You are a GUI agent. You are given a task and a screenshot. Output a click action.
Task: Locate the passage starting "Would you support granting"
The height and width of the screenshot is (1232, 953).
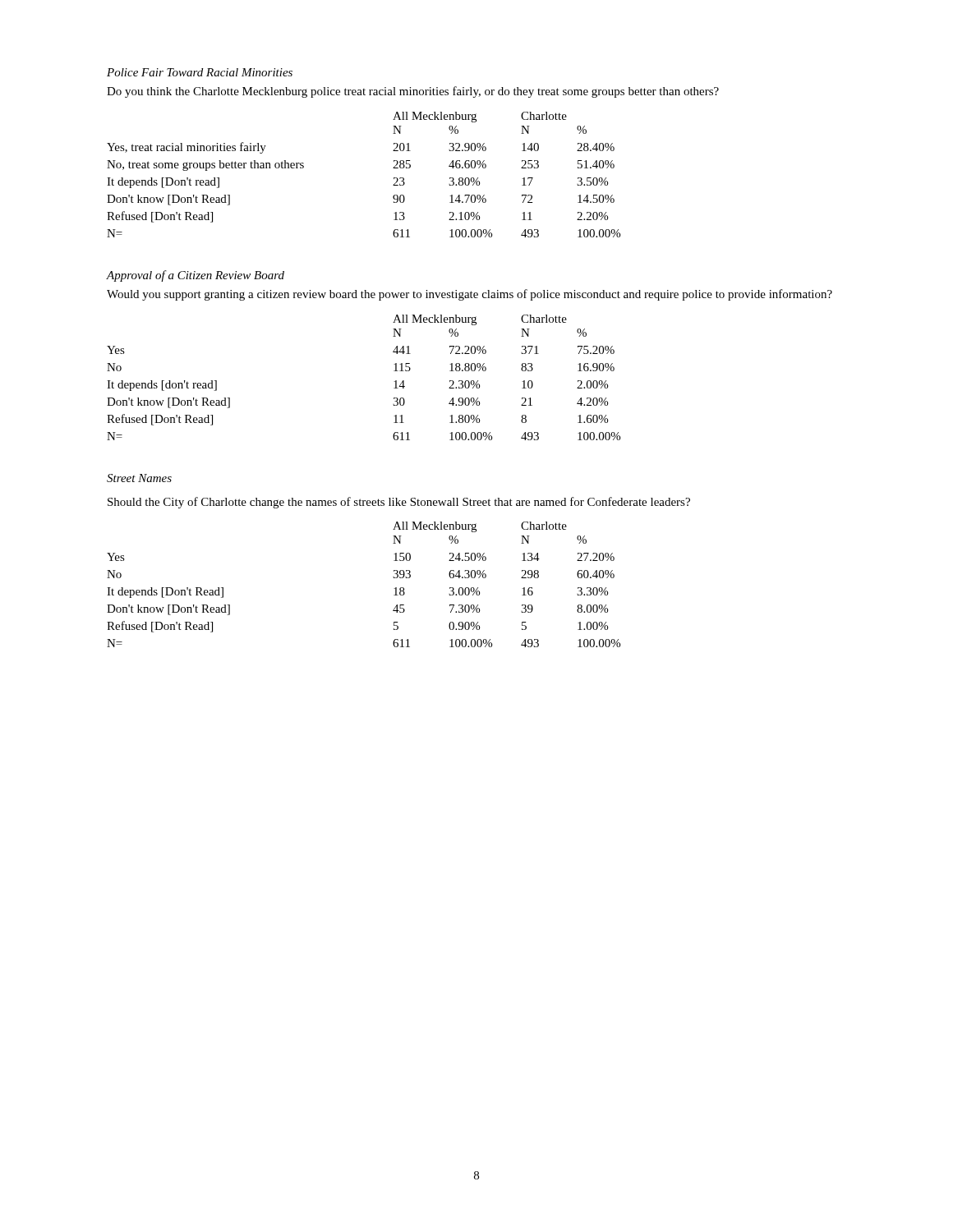470,294
